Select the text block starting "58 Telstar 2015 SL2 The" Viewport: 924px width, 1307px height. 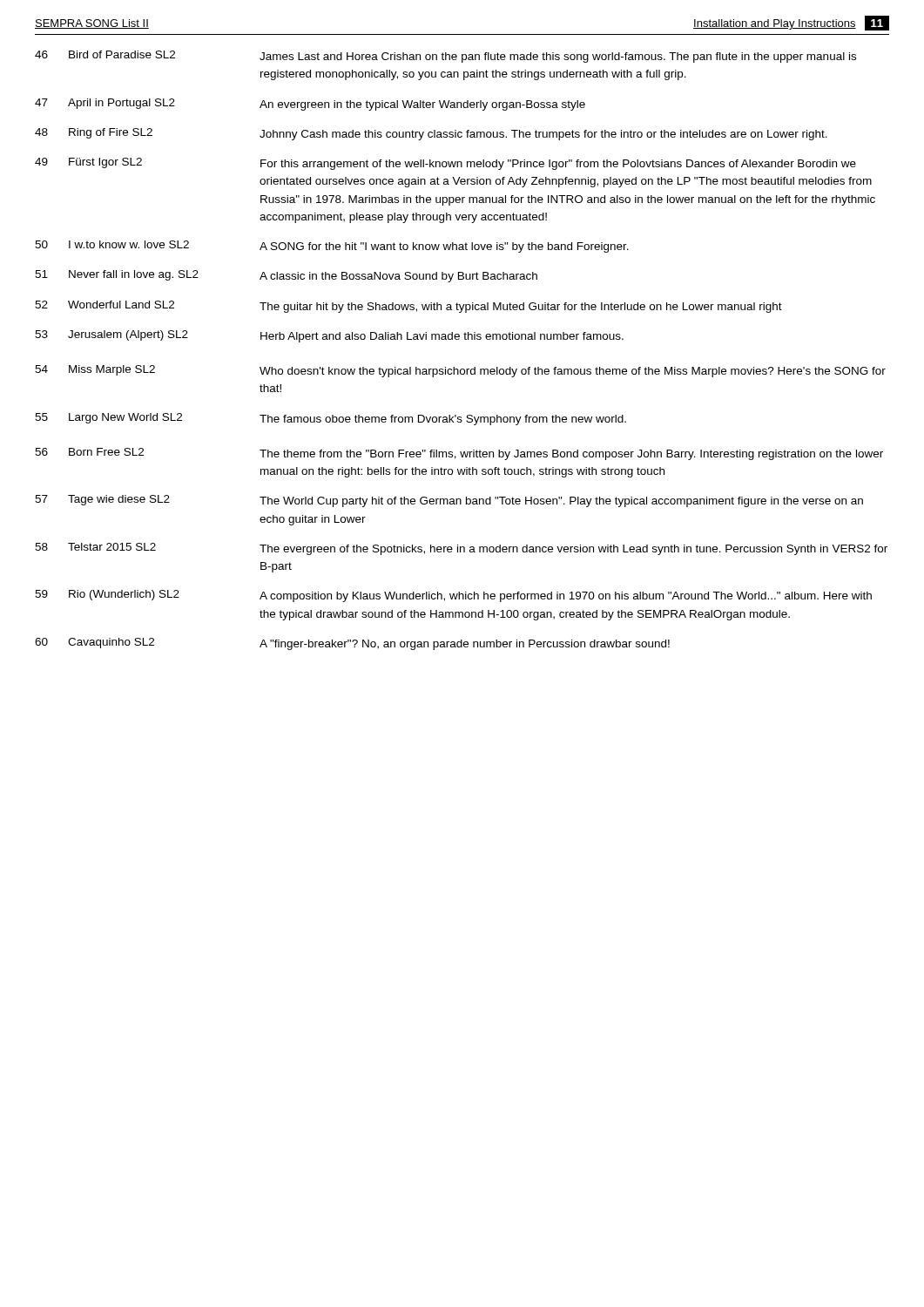pos(462,558)
